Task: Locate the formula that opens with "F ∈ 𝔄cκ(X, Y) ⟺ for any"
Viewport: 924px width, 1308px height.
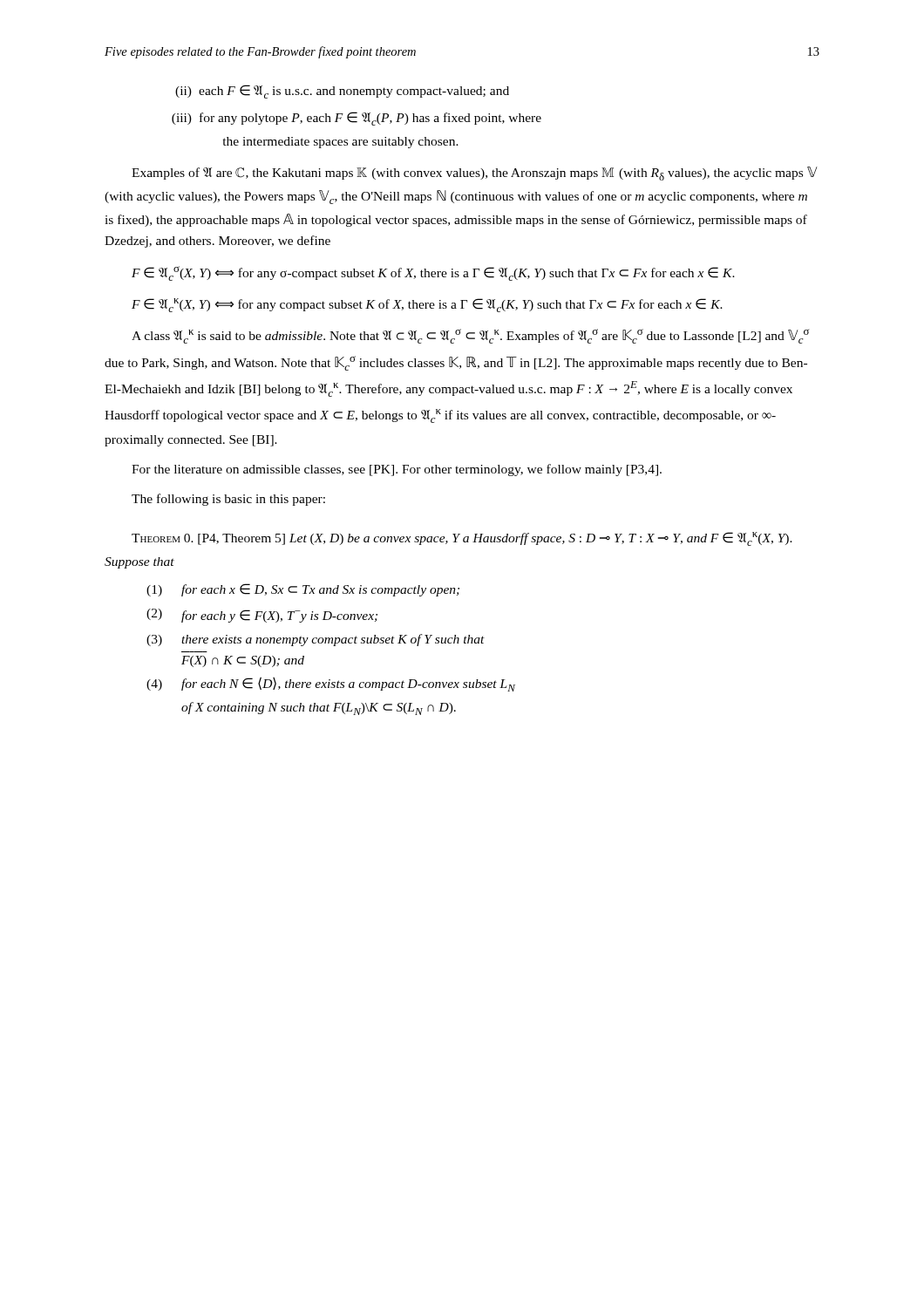Action: [427, 304]
